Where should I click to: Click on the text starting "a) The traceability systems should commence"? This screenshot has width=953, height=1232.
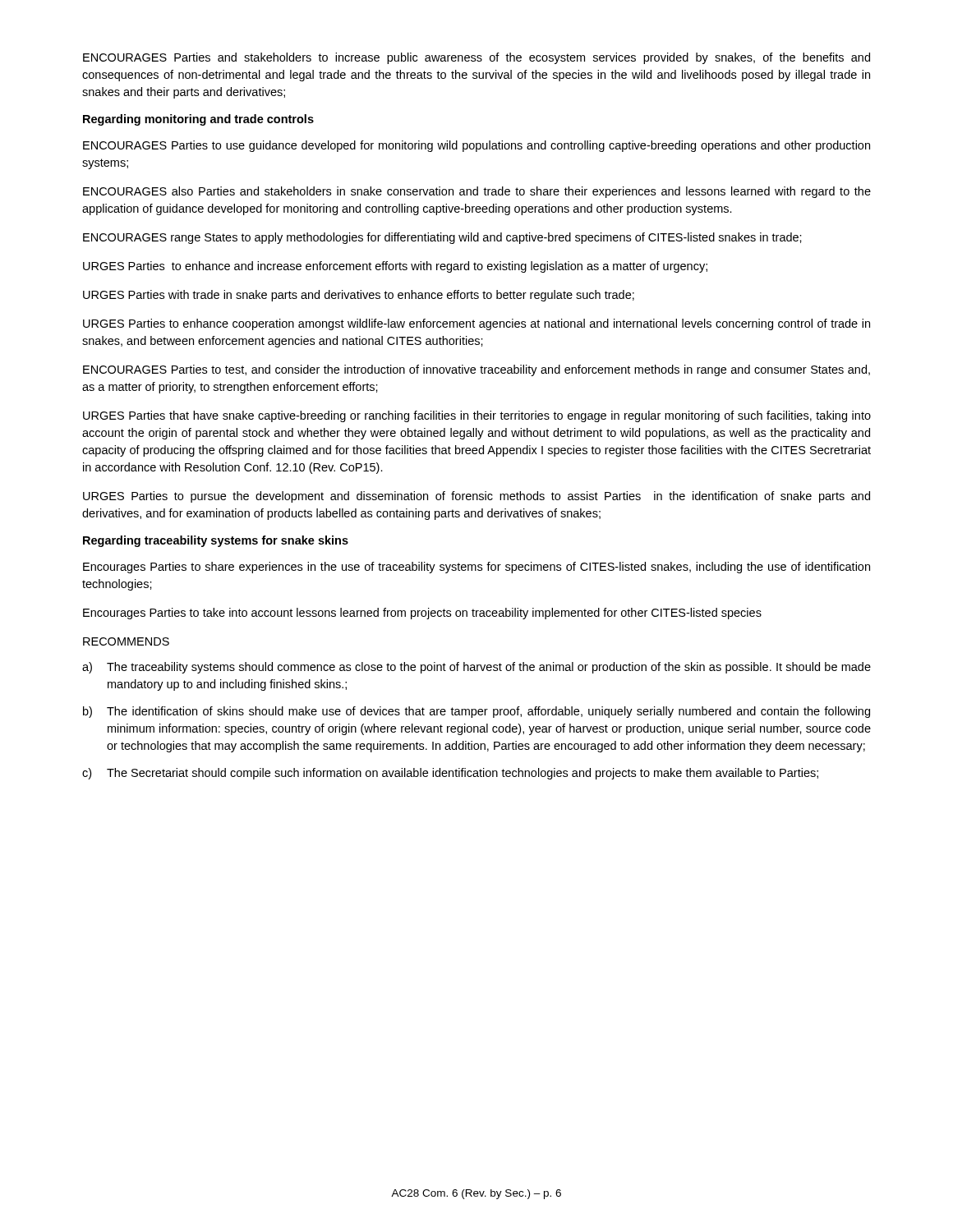[x=476, y=676]
